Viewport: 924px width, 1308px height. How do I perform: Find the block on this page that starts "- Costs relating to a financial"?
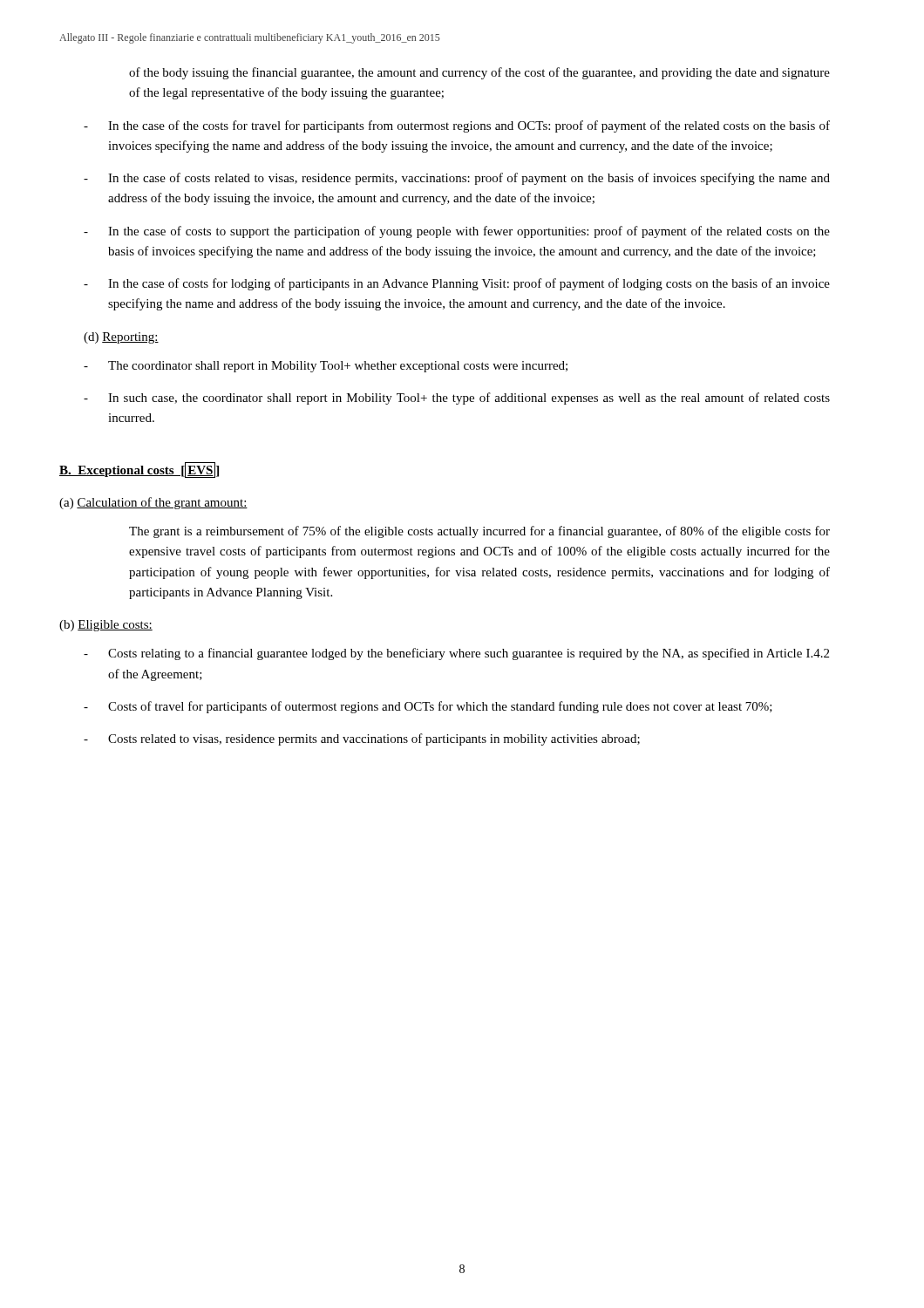tap(457, 664)
